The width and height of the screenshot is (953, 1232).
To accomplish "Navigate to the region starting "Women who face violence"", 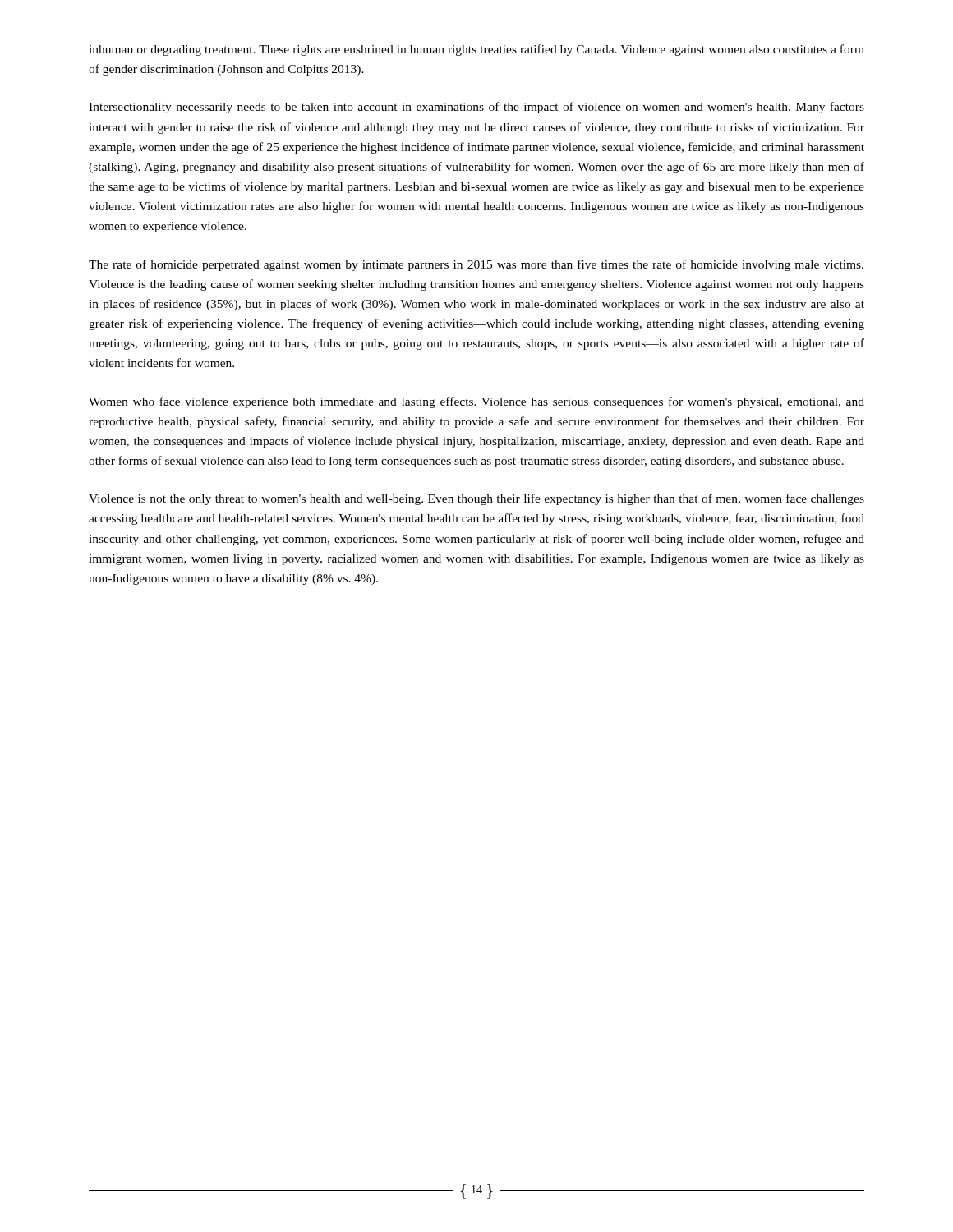I will [x=476, y=431].
